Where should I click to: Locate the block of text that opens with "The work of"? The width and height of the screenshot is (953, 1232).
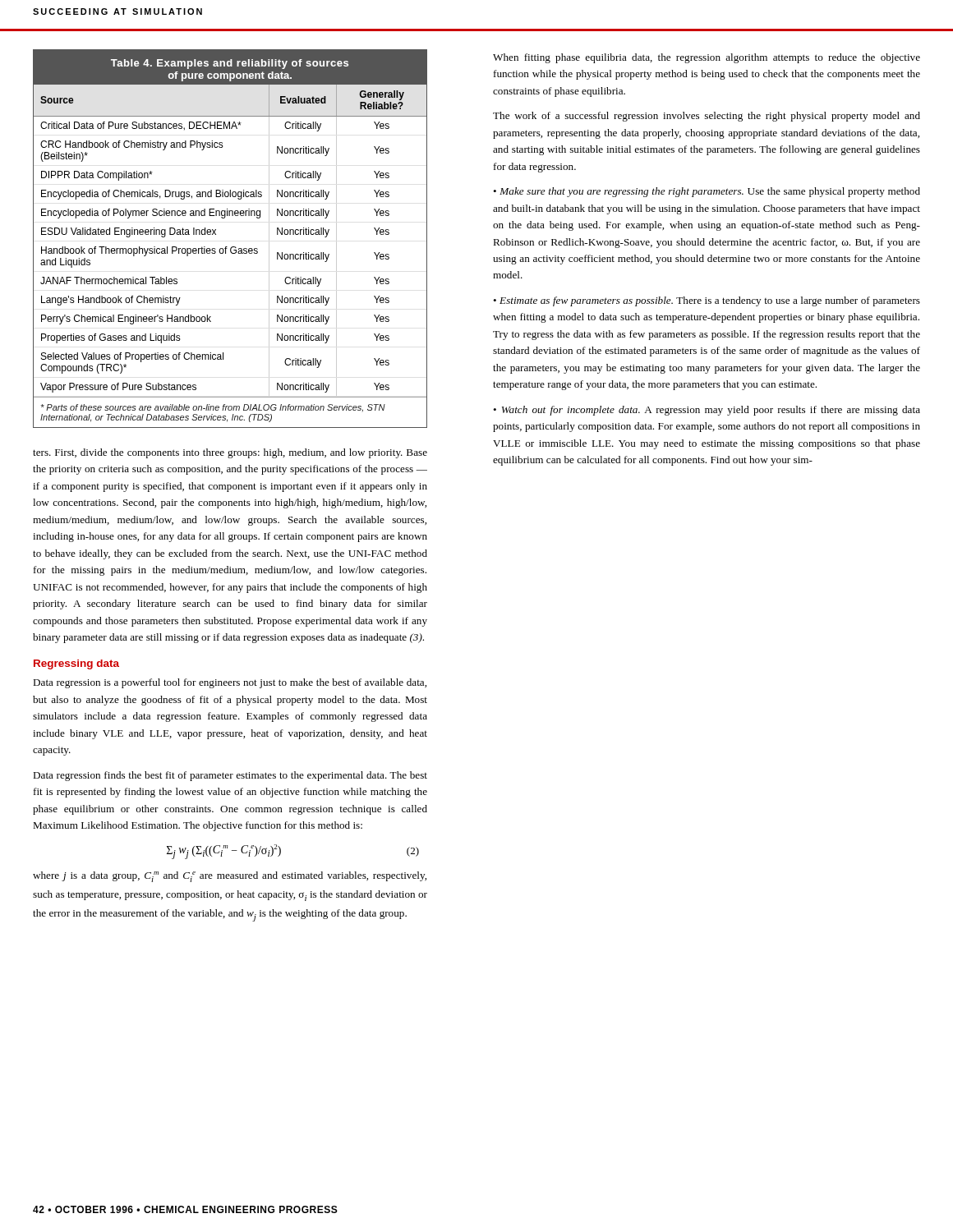[707, 141]
